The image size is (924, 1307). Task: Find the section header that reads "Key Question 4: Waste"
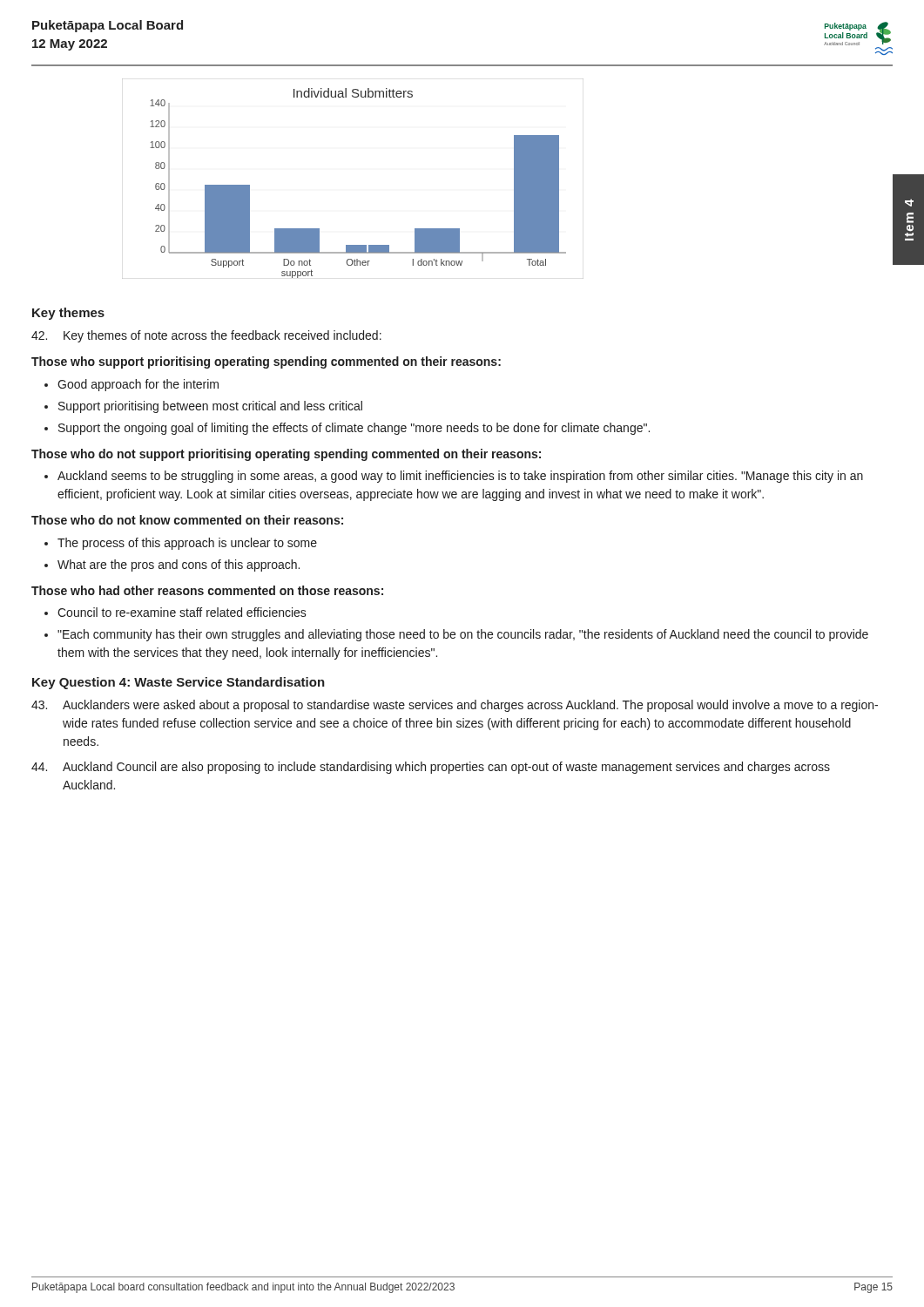pos(178,682)
